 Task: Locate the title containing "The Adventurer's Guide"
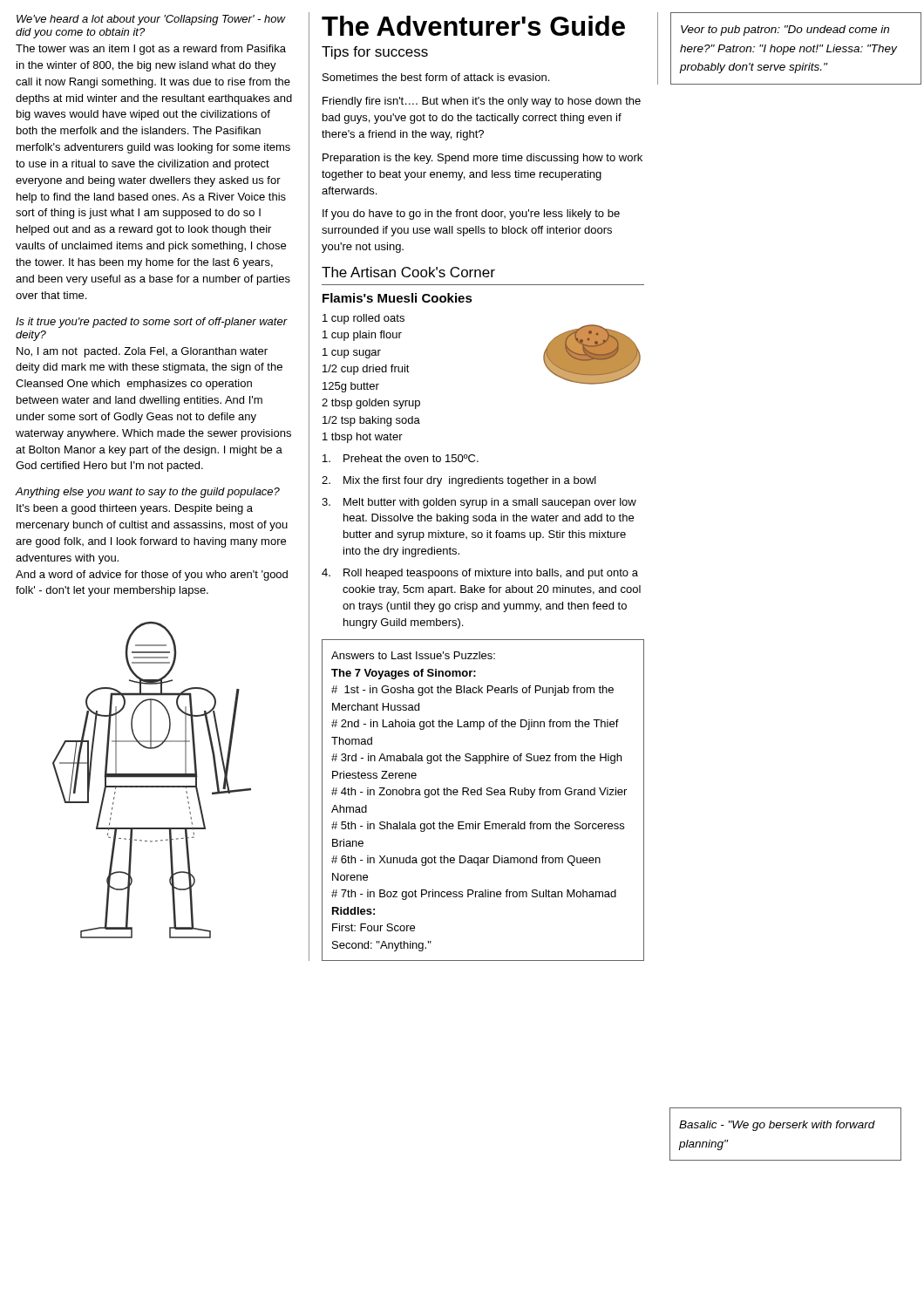click(x=474, y=27)
